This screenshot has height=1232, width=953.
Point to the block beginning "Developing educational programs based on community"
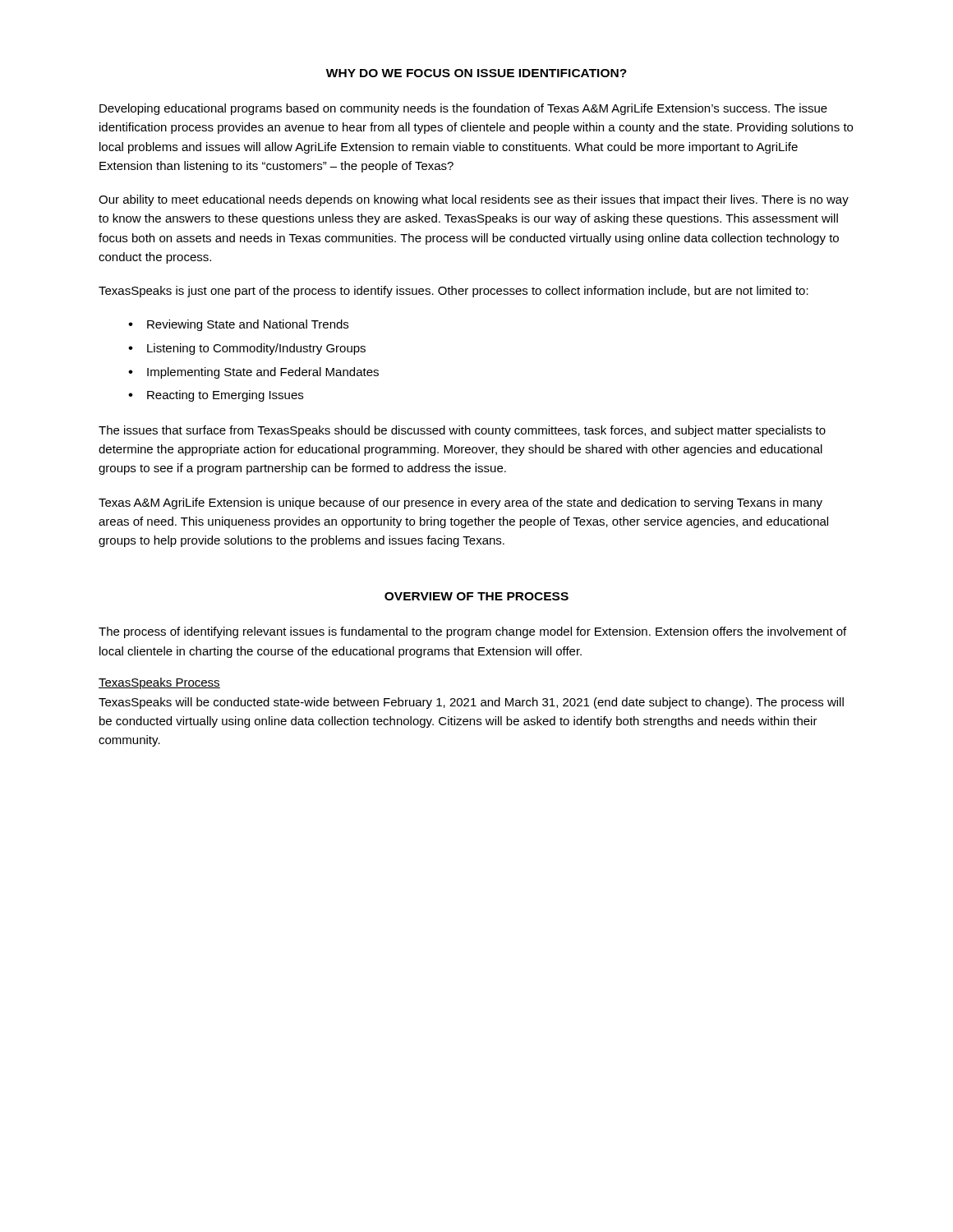[476, 137]
